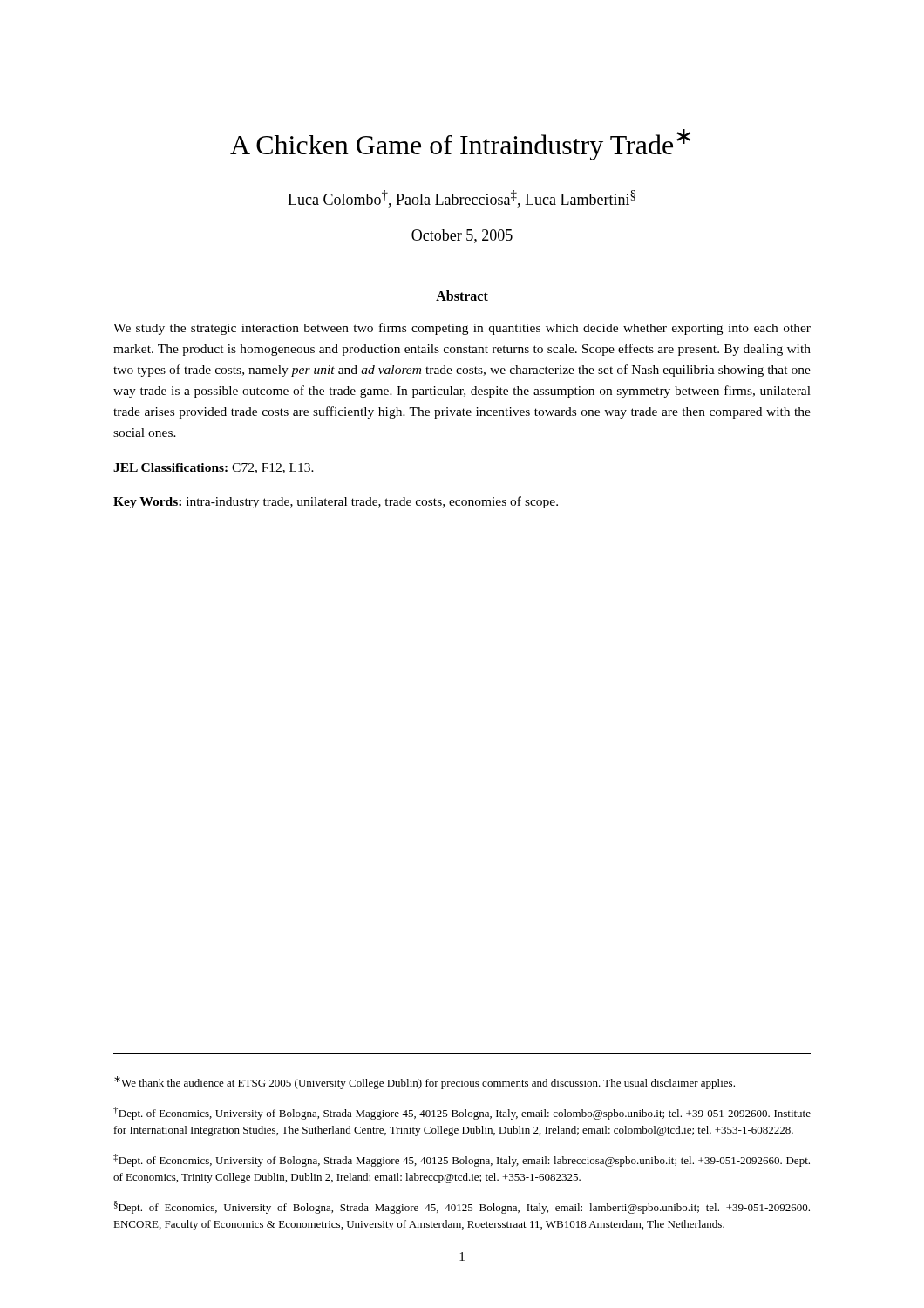Image resolution: width=924 pixels, height=1308 pixels.
Task: Where does it say "A Chicken Game of Intraindustry Trade∗"?
Action: [462, 142]
